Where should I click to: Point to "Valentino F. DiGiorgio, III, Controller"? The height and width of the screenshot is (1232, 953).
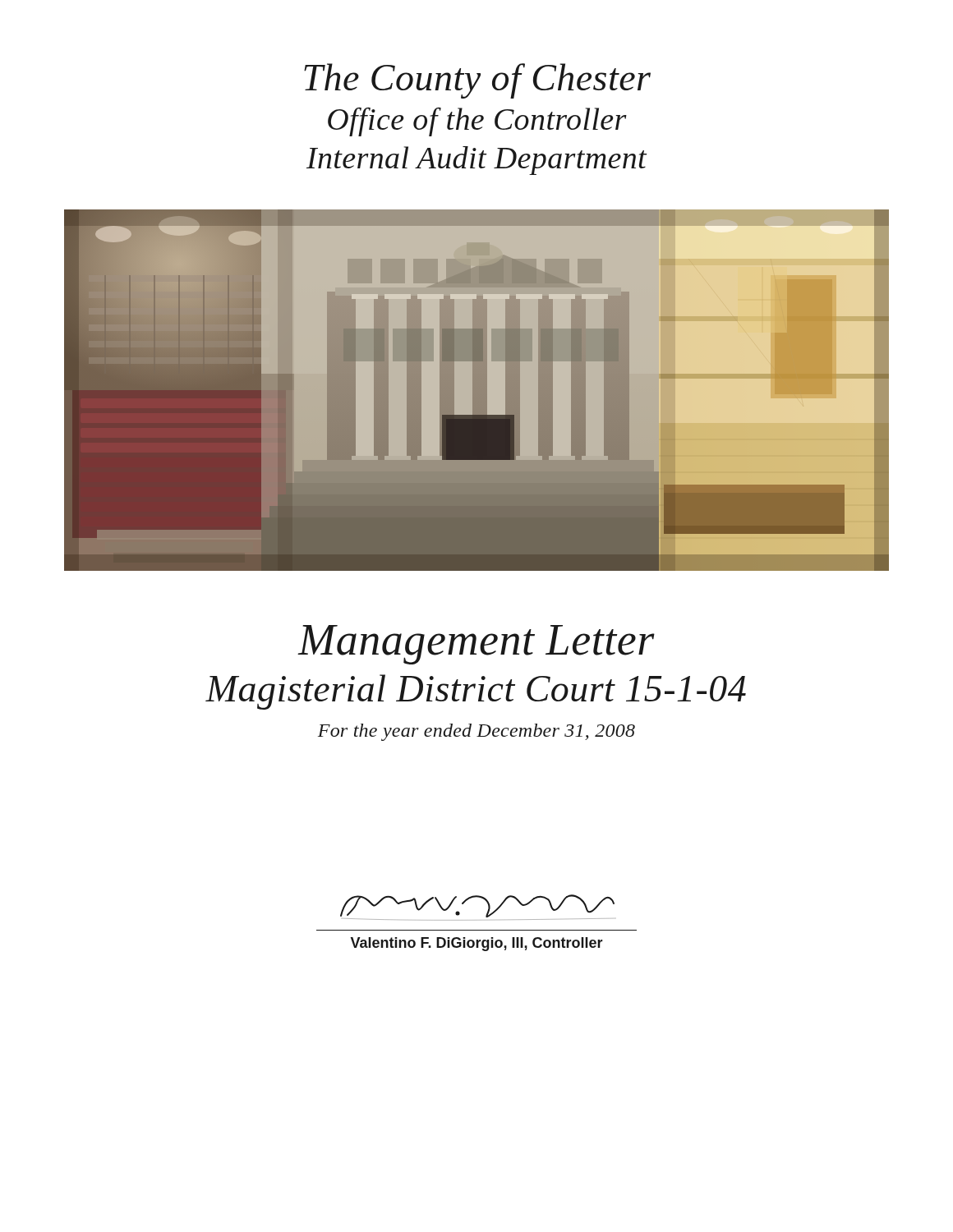click(x=476, y=943)
